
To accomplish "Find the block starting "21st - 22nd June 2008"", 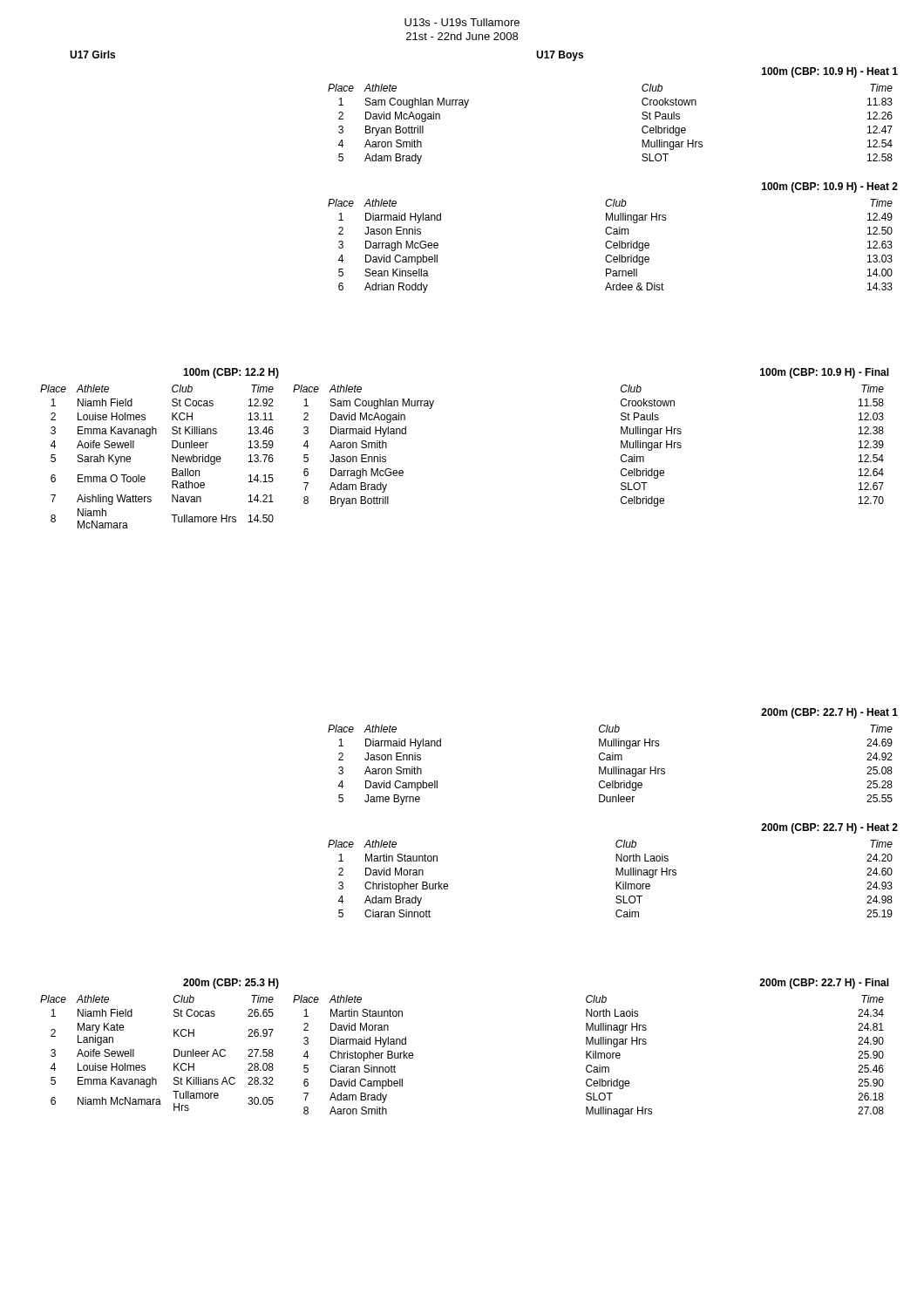I will (462, 36).
